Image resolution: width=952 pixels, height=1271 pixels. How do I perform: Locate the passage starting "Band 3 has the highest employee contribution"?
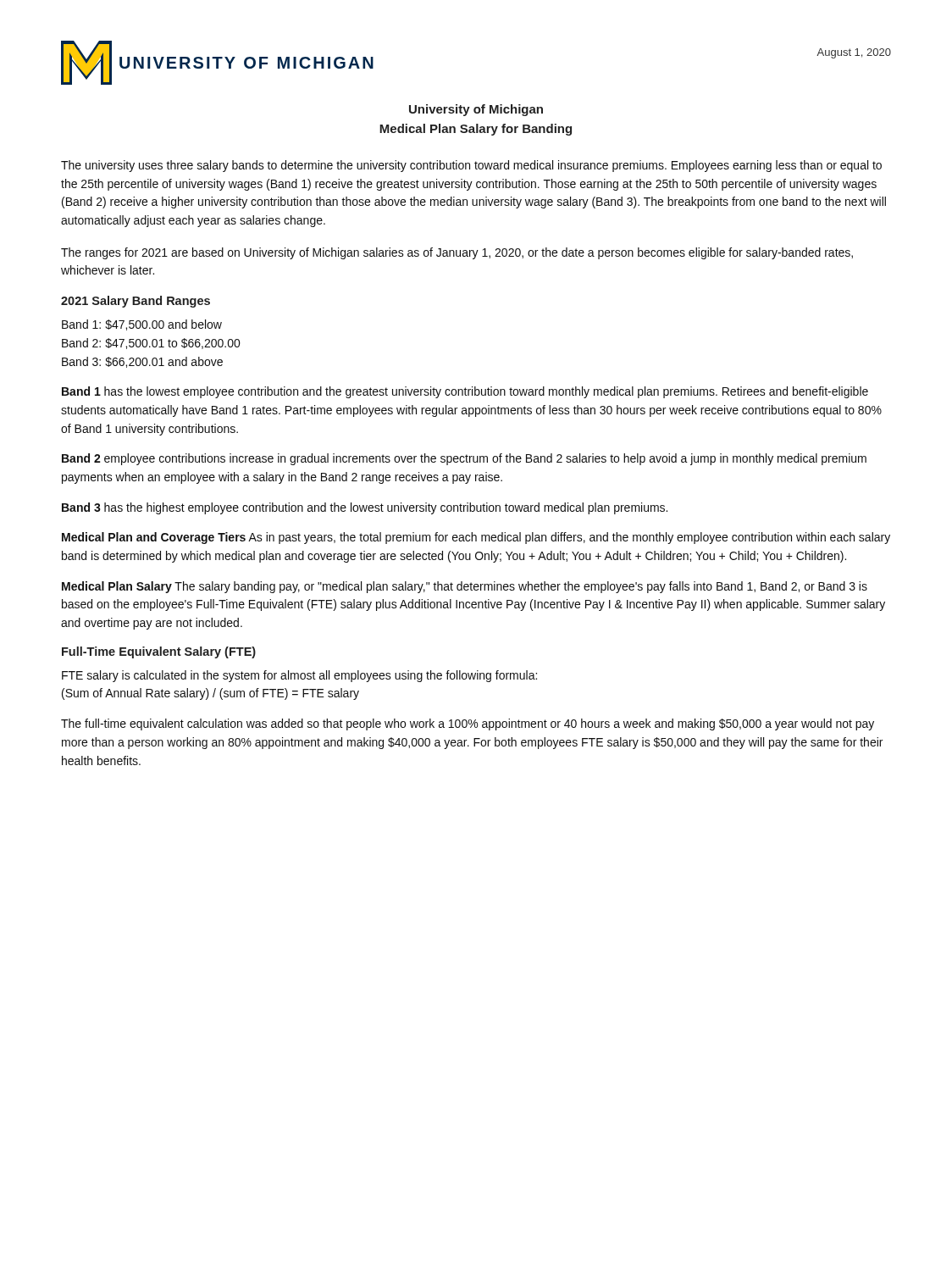click(x=365, y=507)
